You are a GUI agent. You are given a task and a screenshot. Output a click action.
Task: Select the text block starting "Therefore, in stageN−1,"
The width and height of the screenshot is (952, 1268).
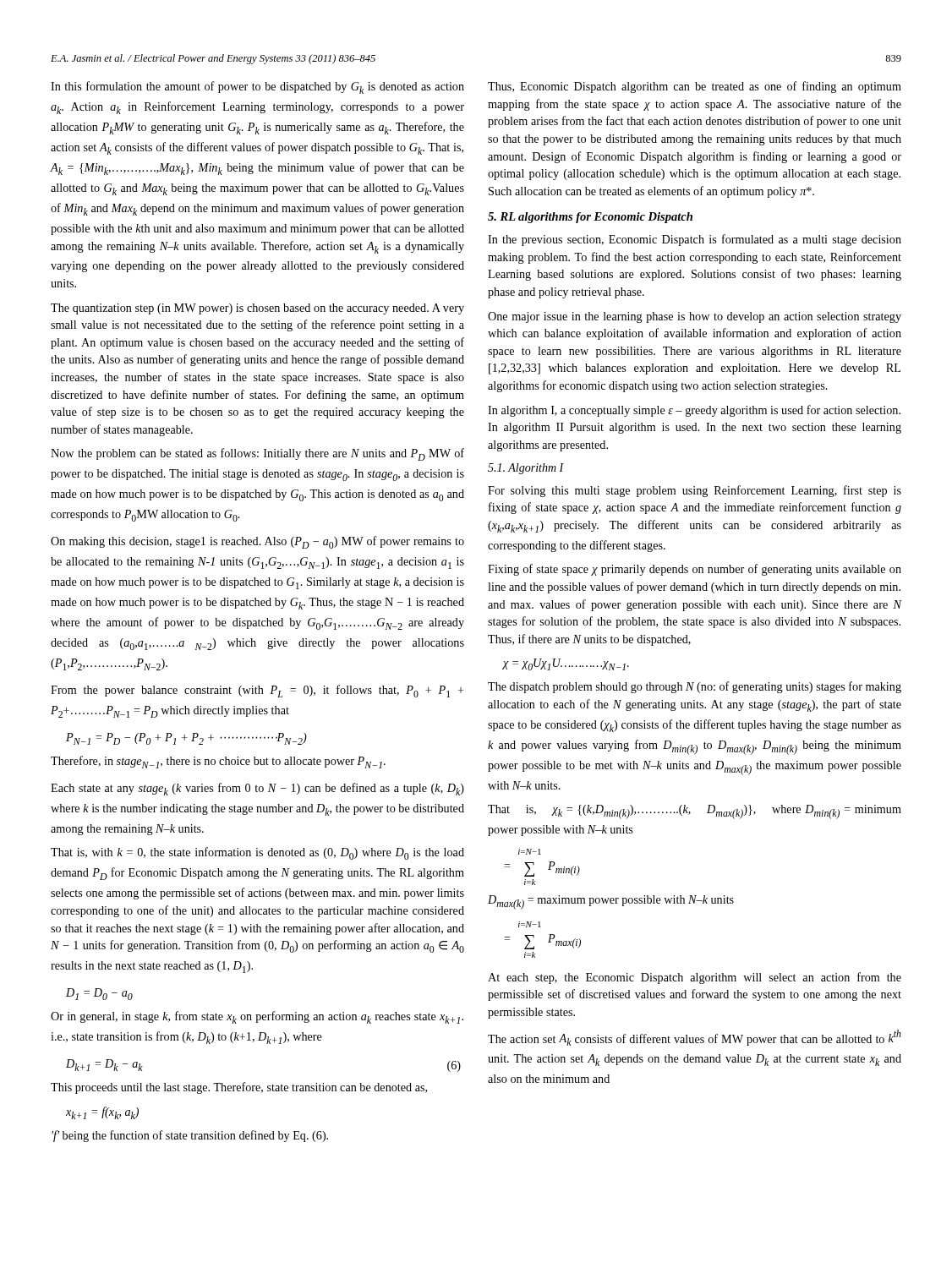(x=257, y=762)
